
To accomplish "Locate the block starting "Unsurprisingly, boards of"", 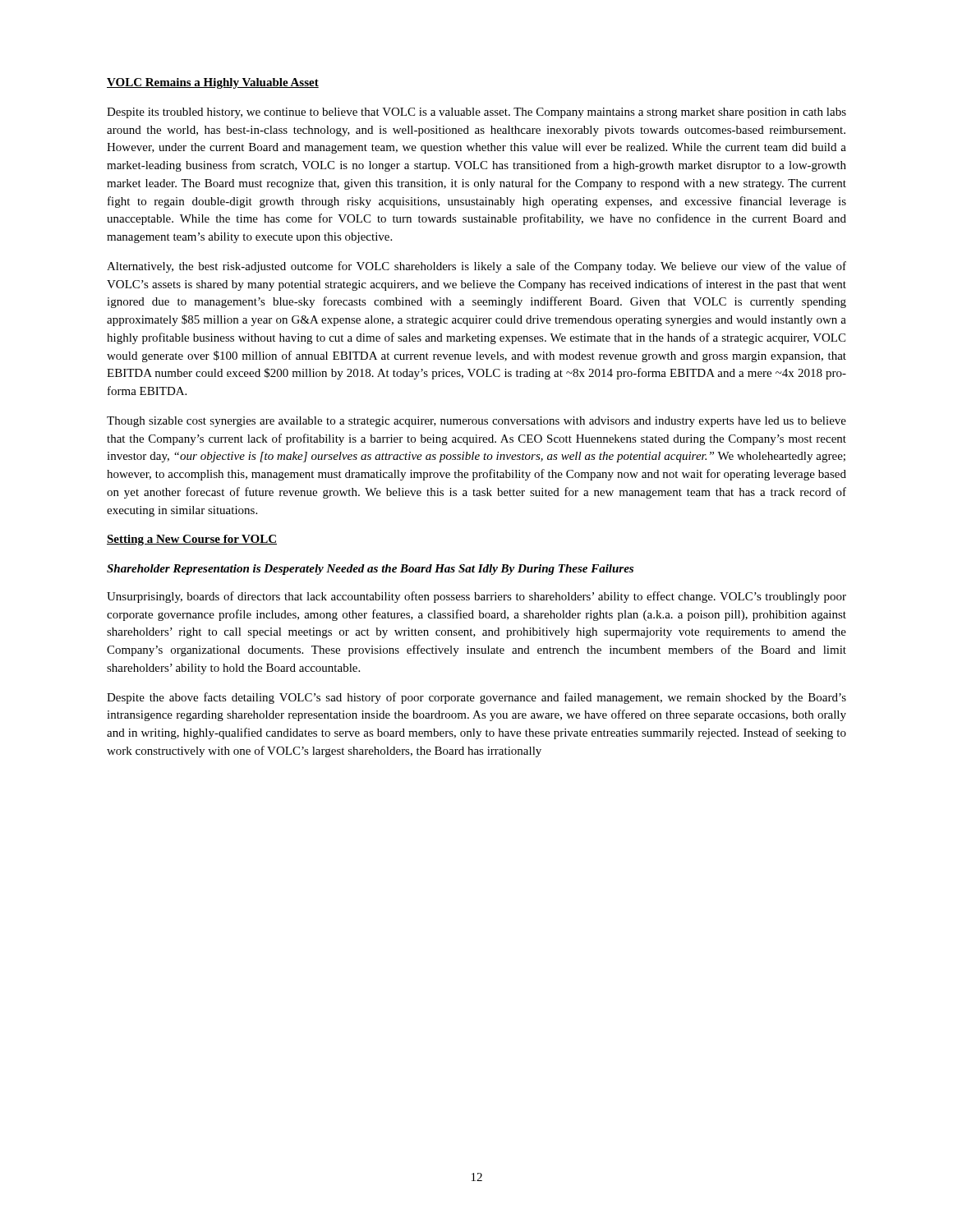I will point(476,633).
